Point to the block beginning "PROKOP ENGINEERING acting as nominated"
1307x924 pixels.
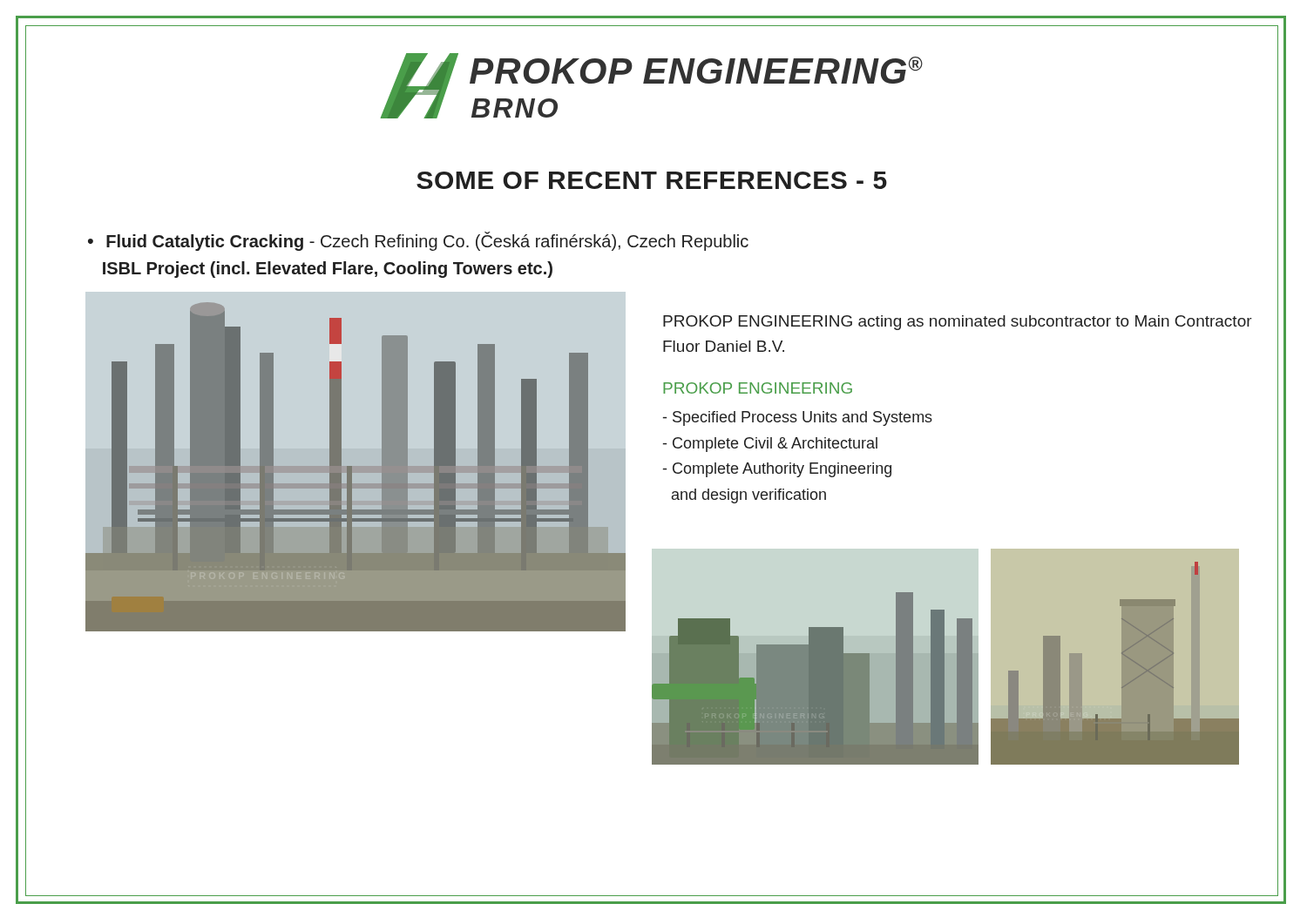click(x=958, y=323)
